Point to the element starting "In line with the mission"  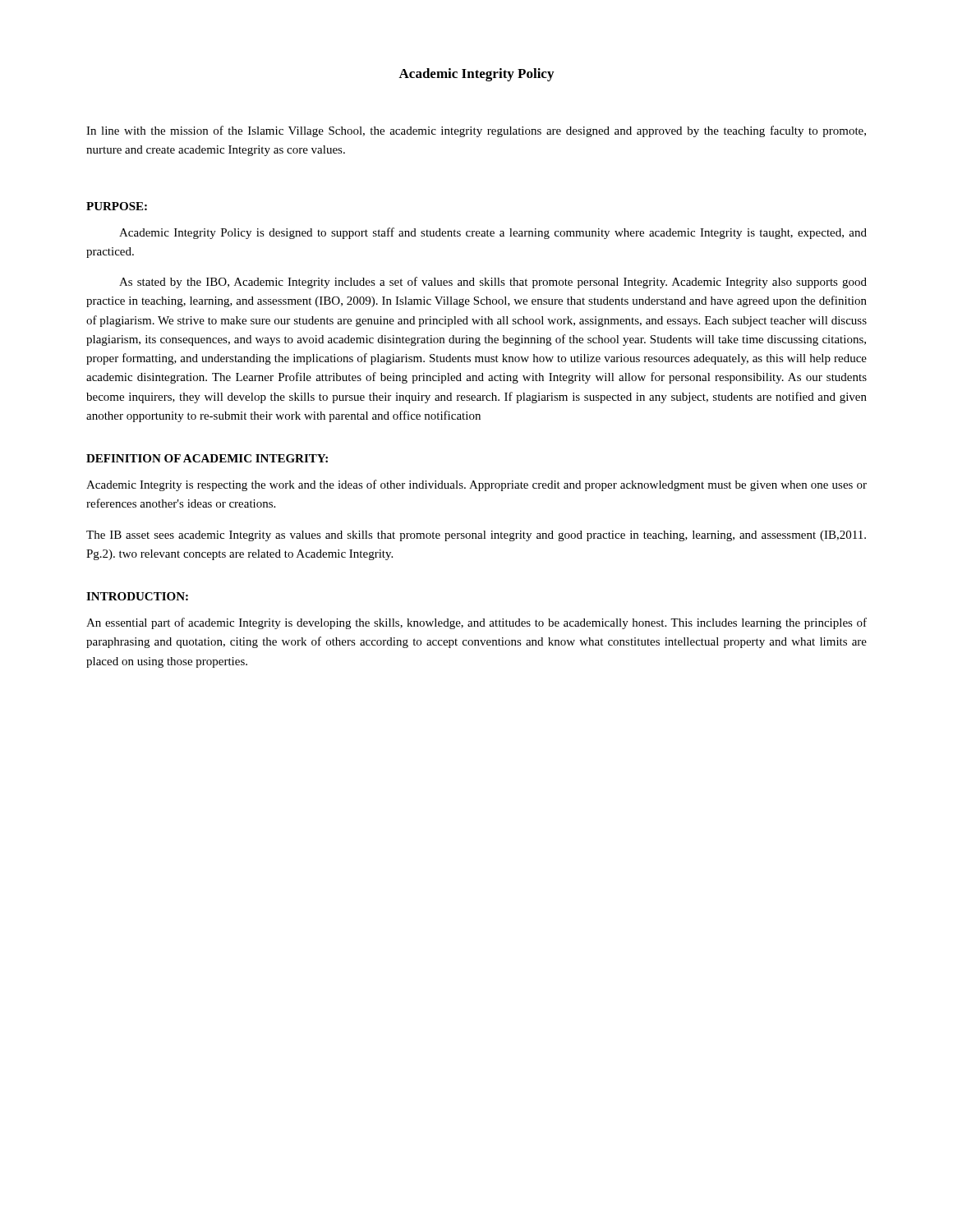click(x=476, y=140)
